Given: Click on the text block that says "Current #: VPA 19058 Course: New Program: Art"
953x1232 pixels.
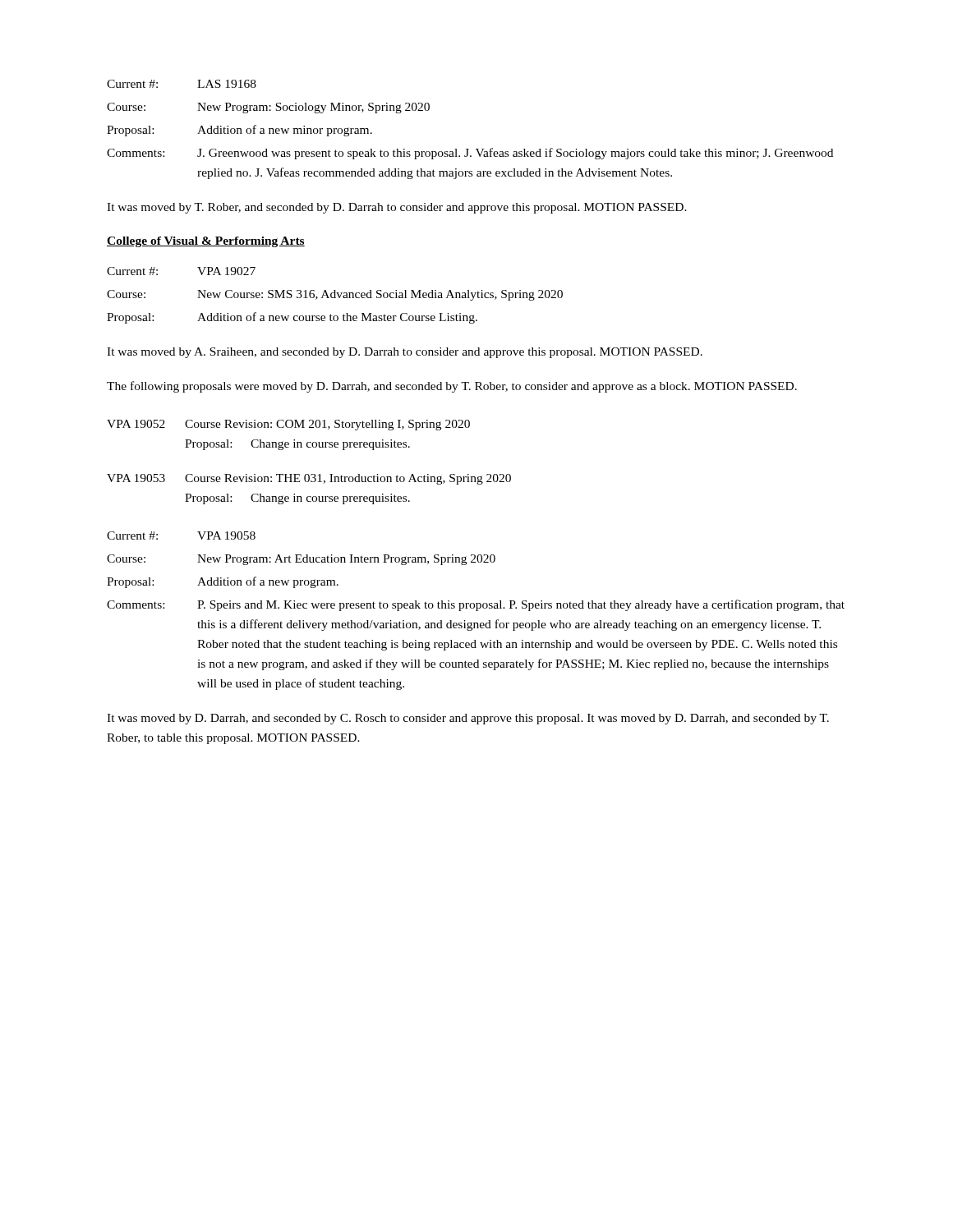Looking at the screenshot, I should pos(476,610).
